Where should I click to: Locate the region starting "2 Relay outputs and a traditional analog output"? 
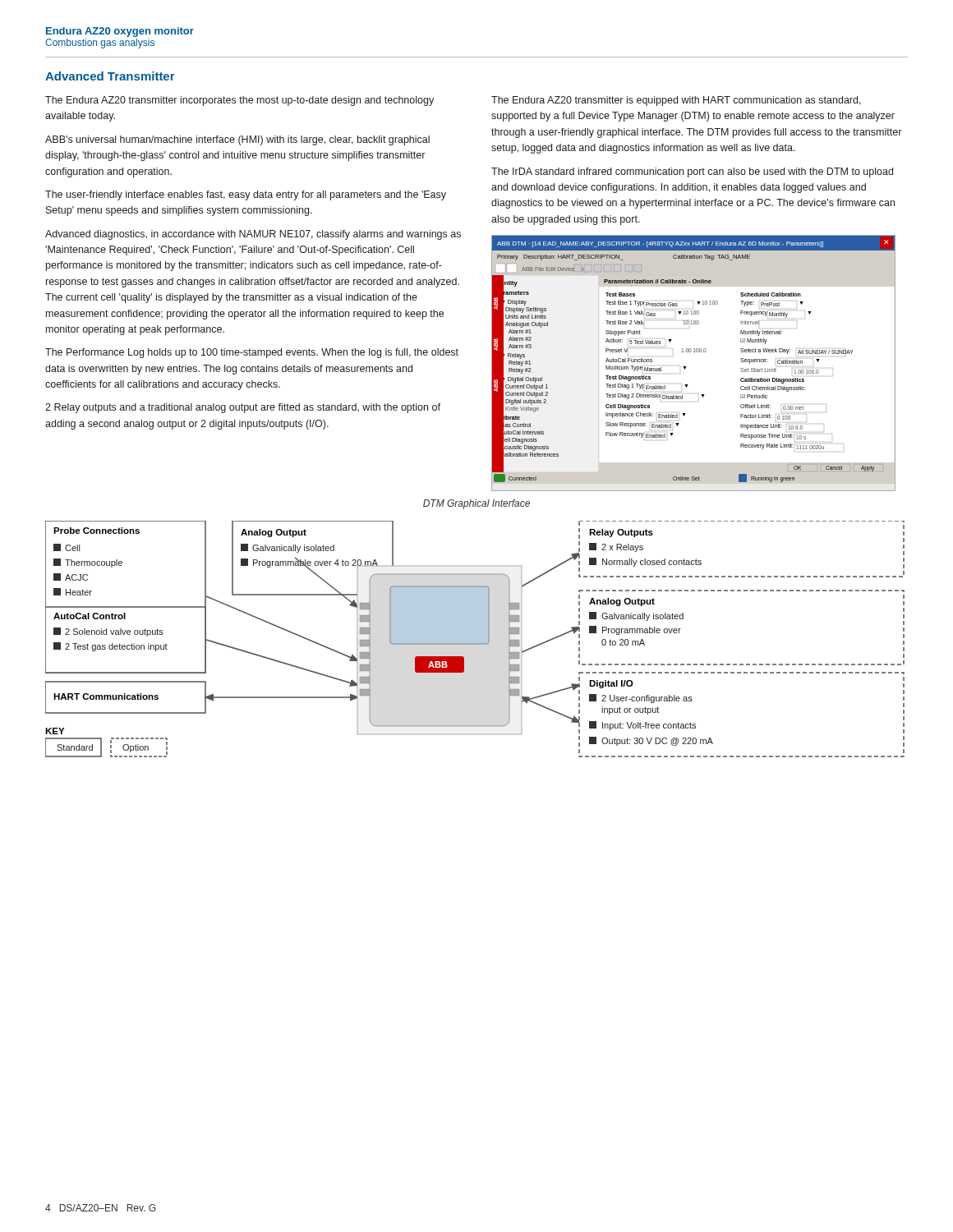point(243,416)
